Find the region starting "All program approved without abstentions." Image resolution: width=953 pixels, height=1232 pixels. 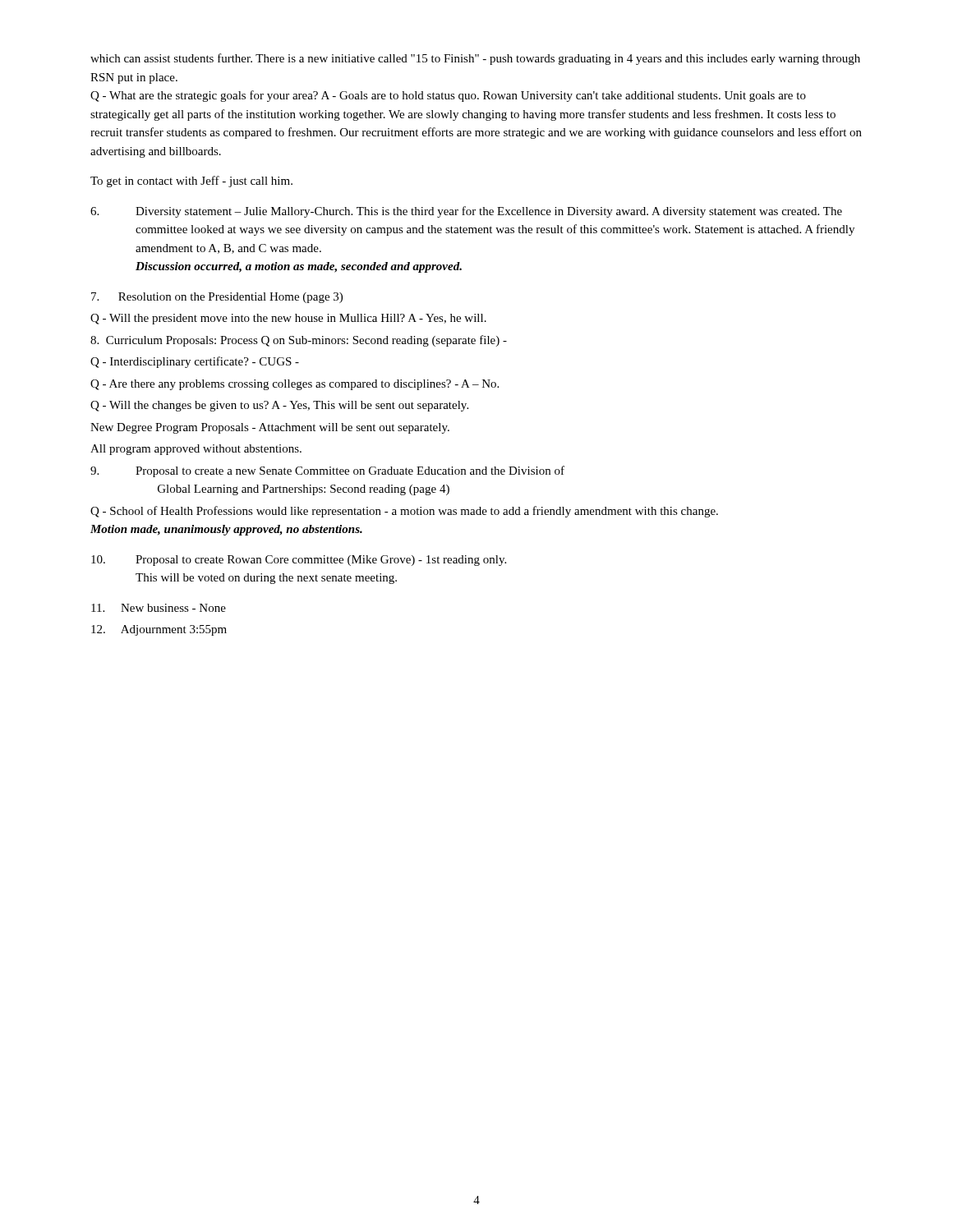coord(196,448)
